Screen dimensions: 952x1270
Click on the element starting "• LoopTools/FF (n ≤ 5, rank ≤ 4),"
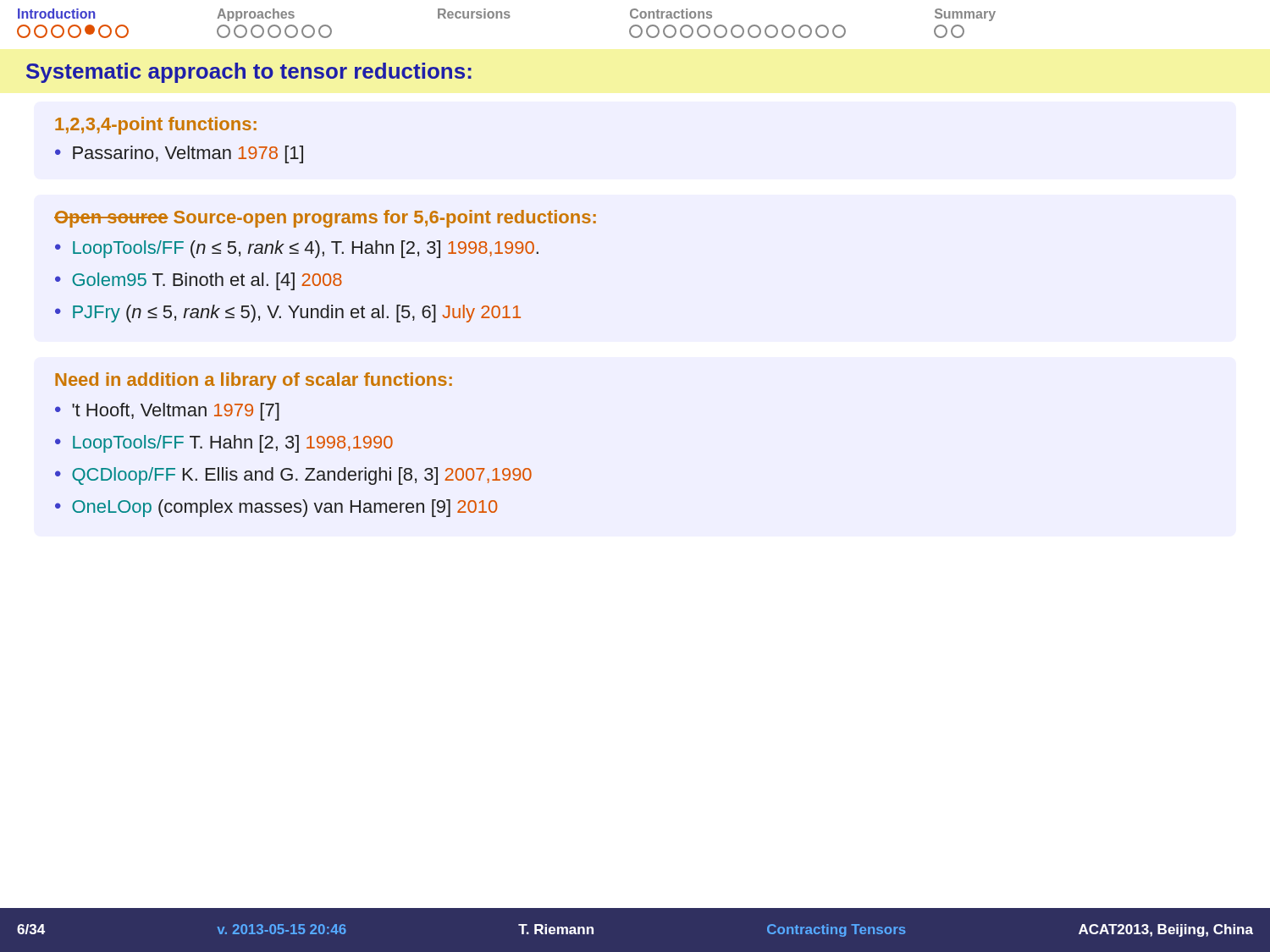(x=297, y=248)
